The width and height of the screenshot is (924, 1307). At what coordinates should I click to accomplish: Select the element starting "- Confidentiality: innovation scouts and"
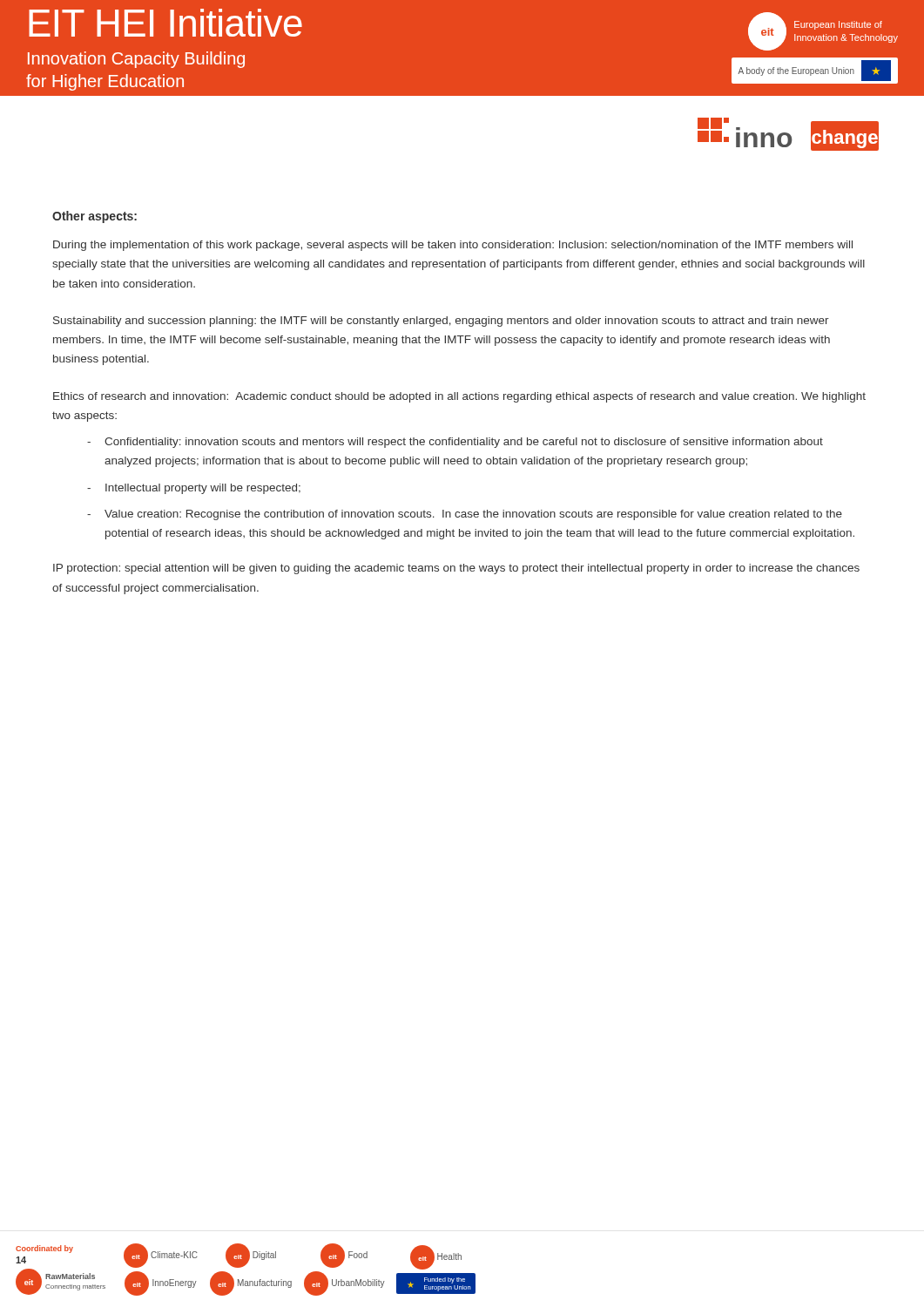click(455, 450)
